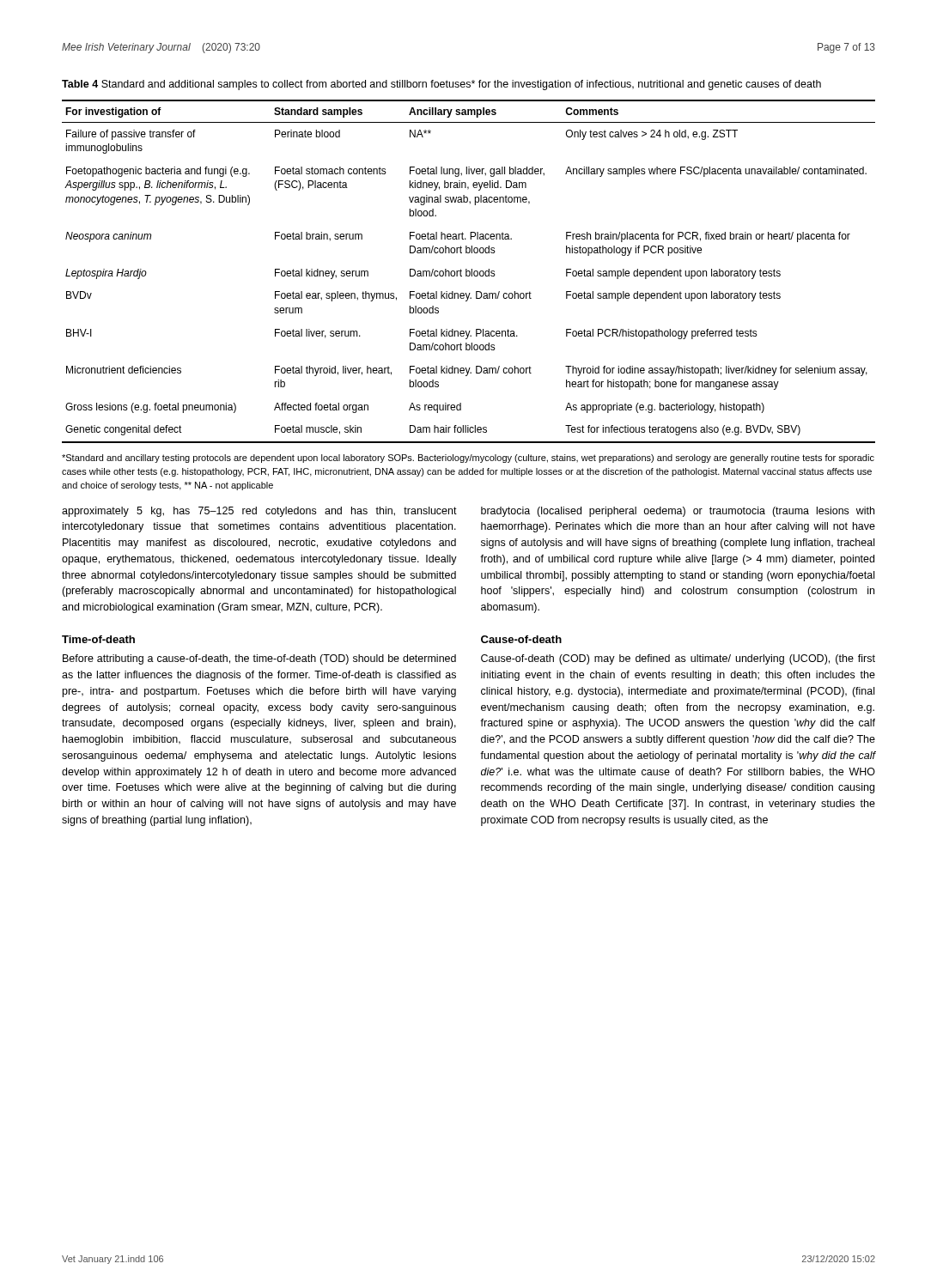Find the caption on this page that starts "Table 4 Standard and additional samples to"
This screenshot has height=1288, width=937.
[442, 84]
